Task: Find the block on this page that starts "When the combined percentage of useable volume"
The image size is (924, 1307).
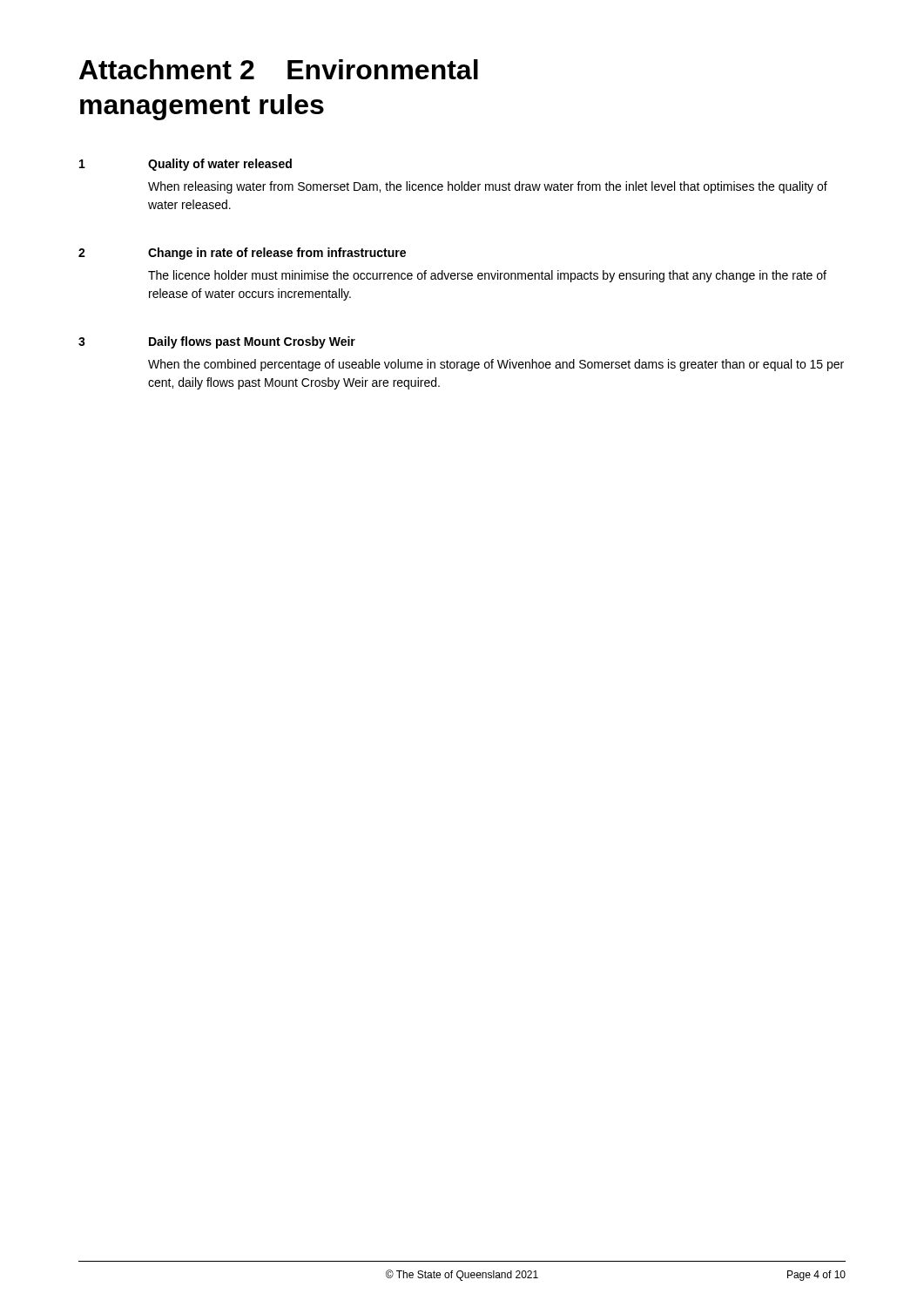Action: 496,373
